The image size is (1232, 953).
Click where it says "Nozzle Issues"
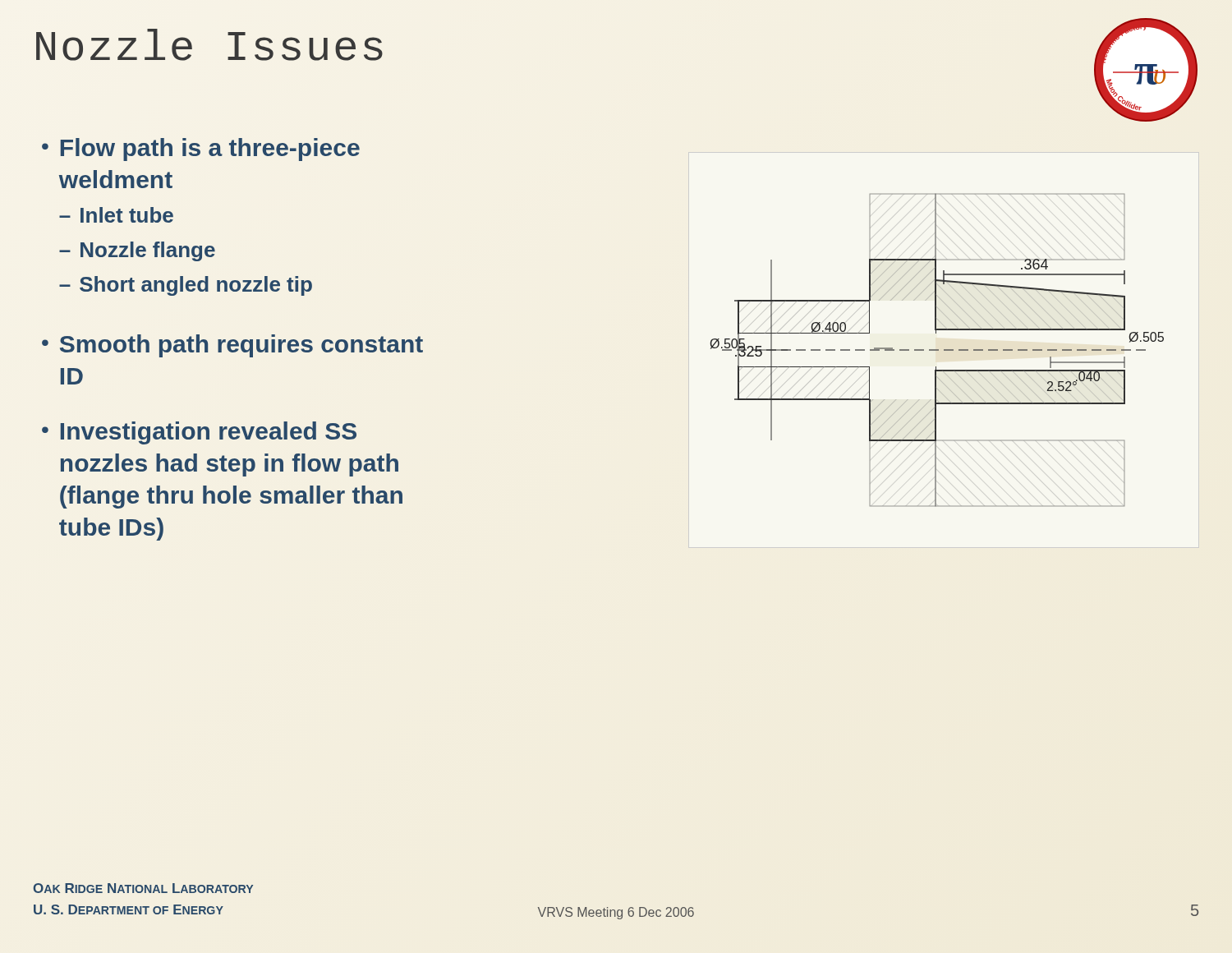click(x=210, y=49)
